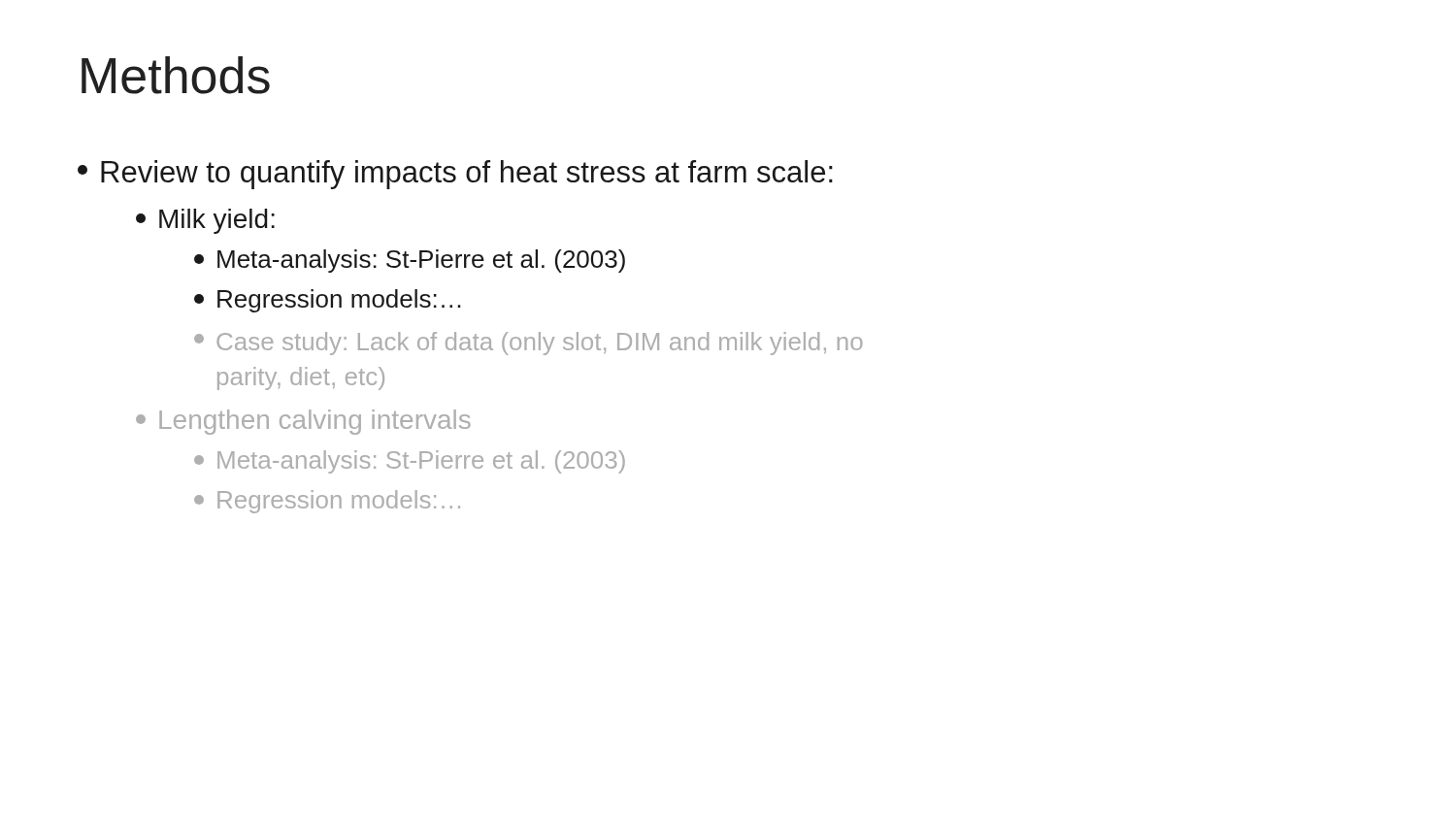Click the passage that begins "Review to quantify impacts of heat stress"

728,173
